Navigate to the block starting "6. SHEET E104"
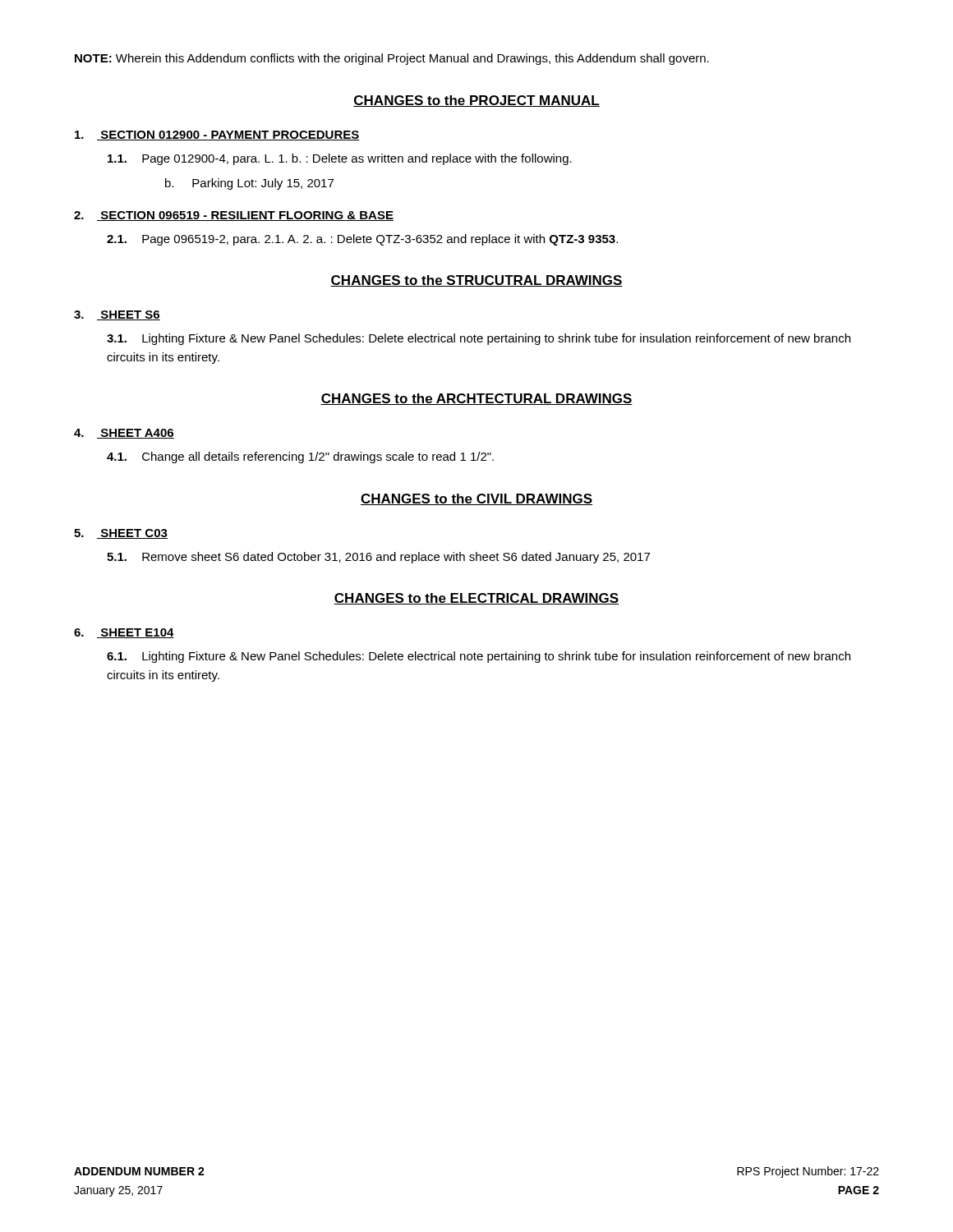 (x=124, y=632)
